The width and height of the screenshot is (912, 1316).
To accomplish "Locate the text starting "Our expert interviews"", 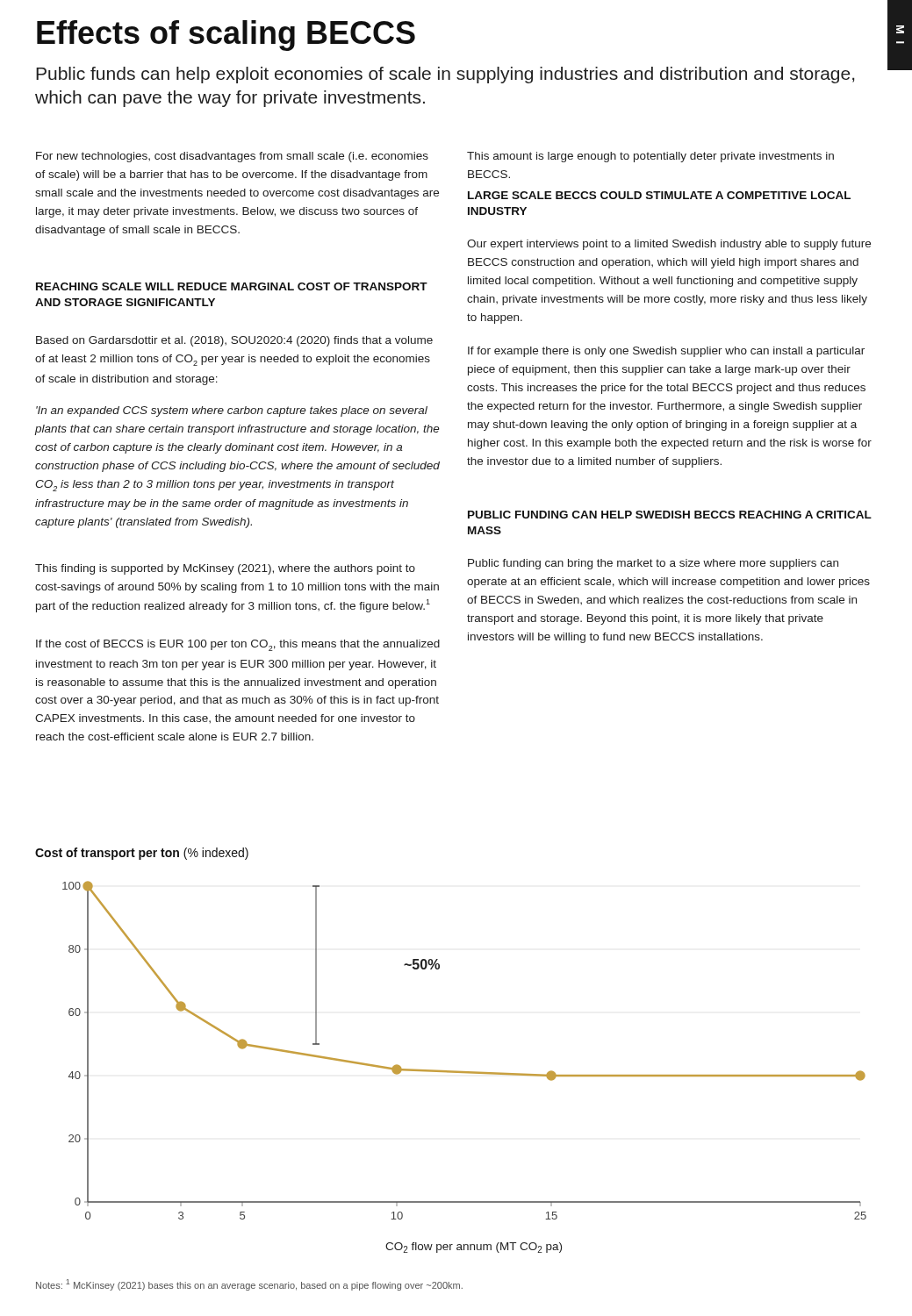I will click(x=669, y=280).
